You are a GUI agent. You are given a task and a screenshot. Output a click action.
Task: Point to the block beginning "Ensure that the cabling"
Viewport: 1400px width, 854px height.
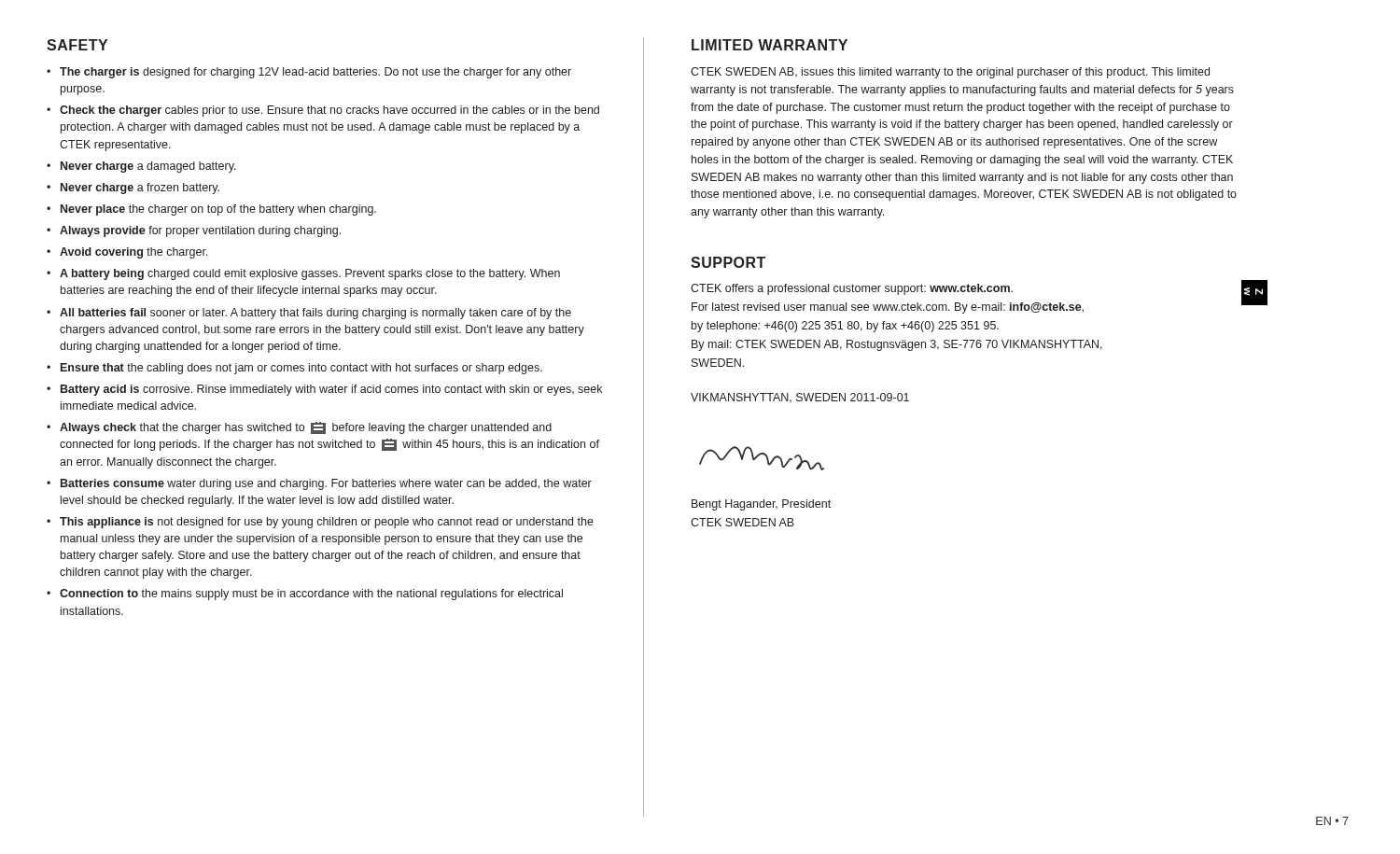coord(301,368)
